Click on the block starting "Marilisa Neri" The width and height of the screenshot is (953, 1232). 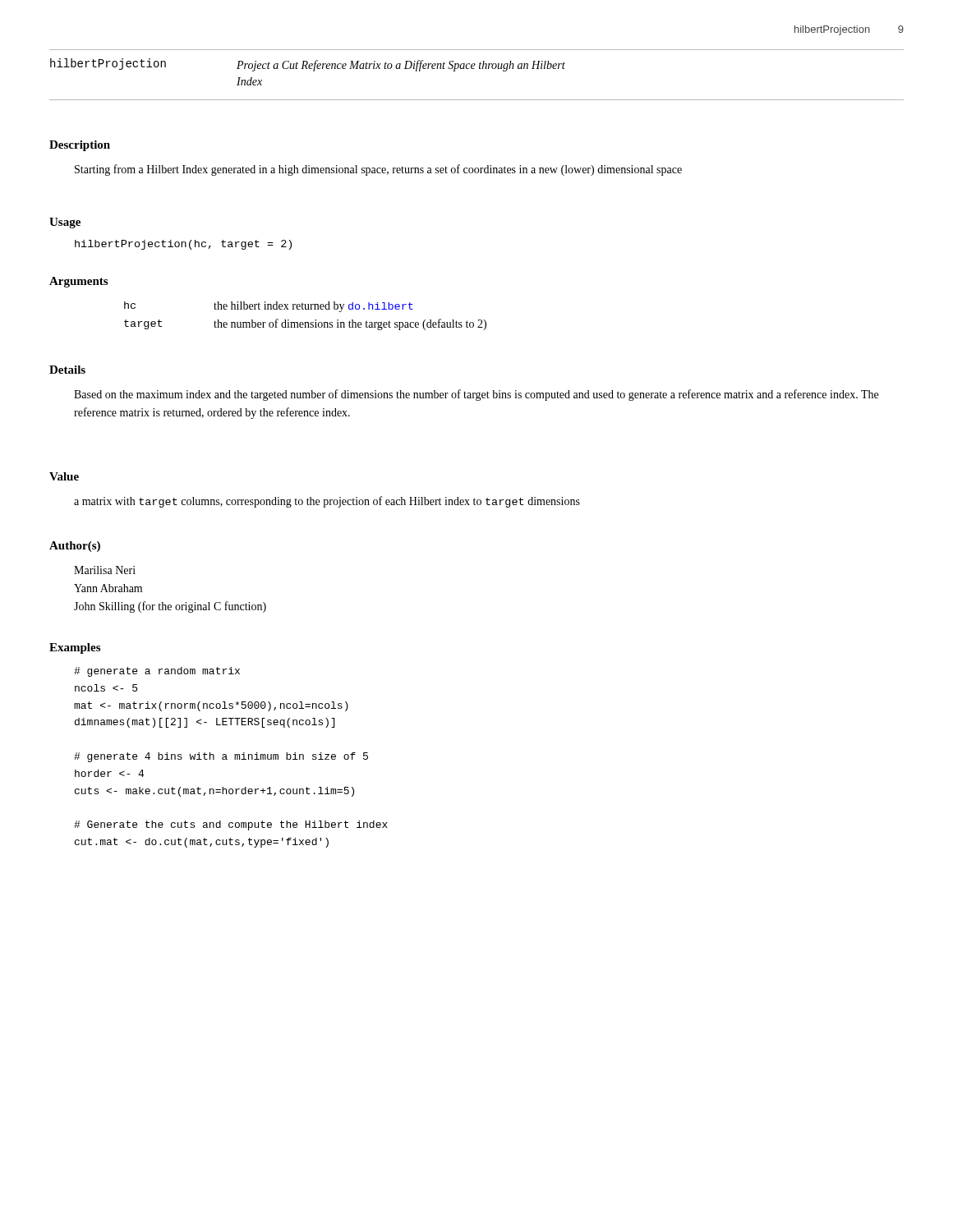point(105,570)
